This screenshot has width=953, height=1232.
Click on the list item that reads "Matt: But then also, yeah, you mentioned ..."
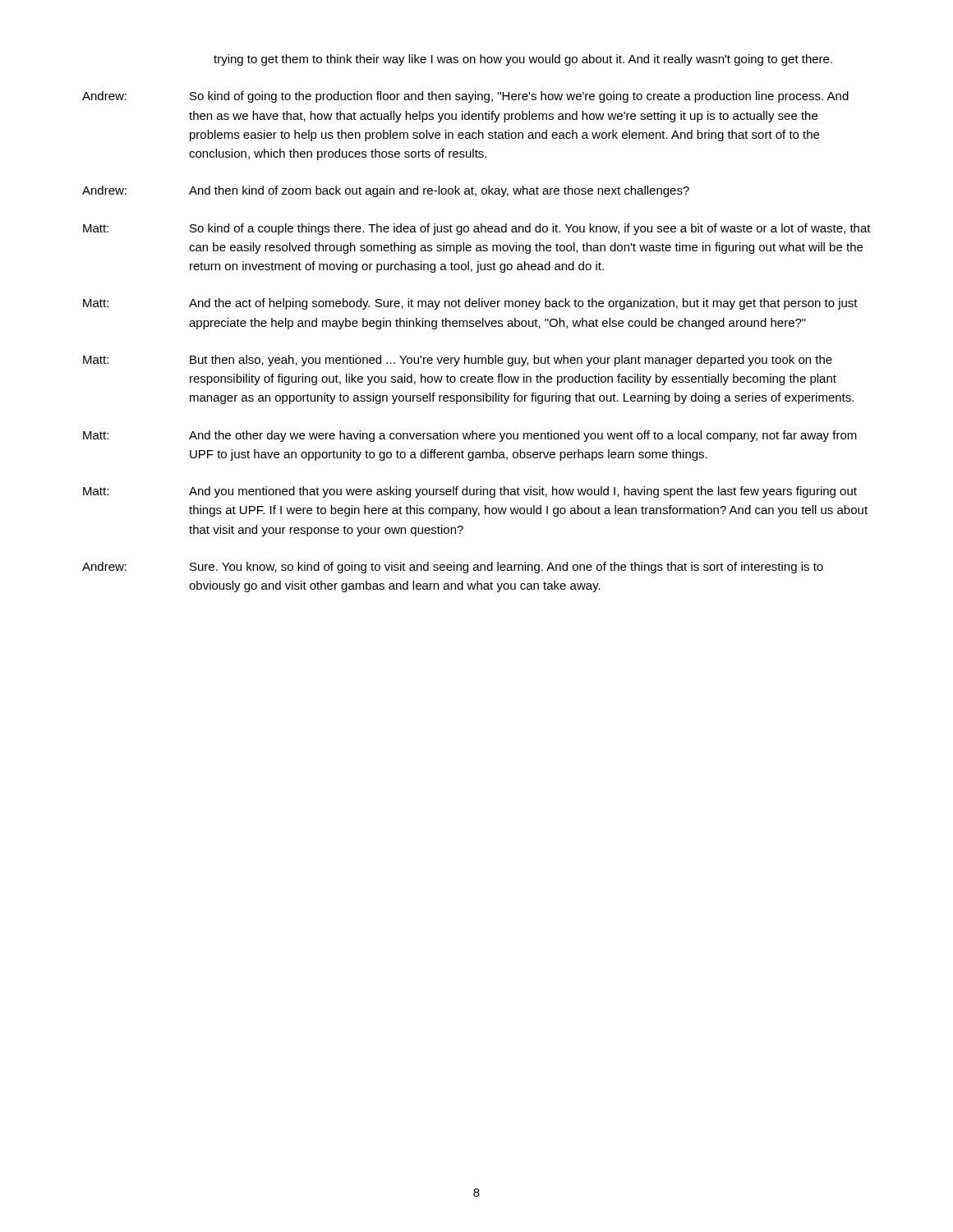coord(476,378)
